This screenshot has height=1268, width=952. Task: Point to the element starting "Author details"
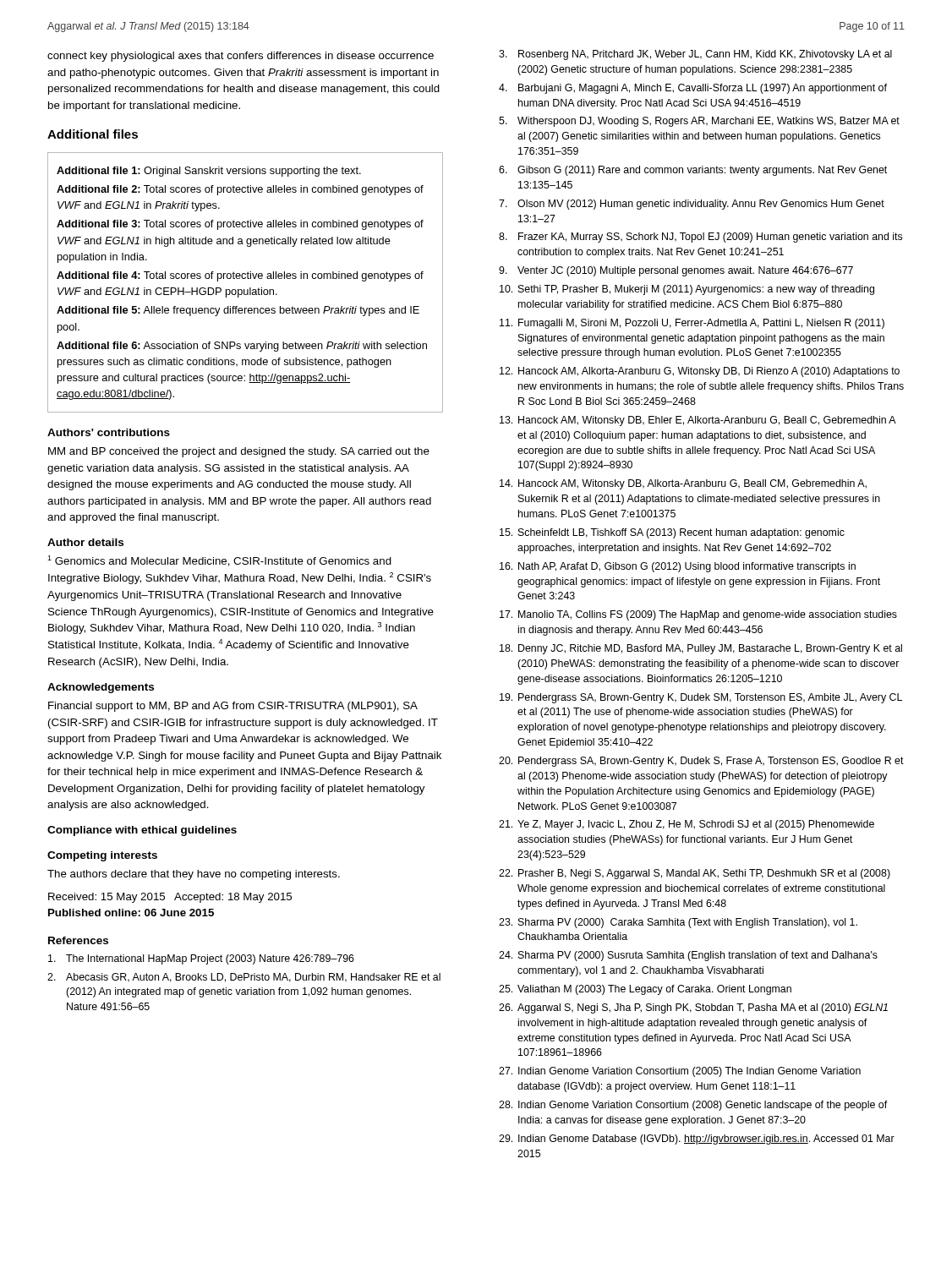(x=86, y=542)
